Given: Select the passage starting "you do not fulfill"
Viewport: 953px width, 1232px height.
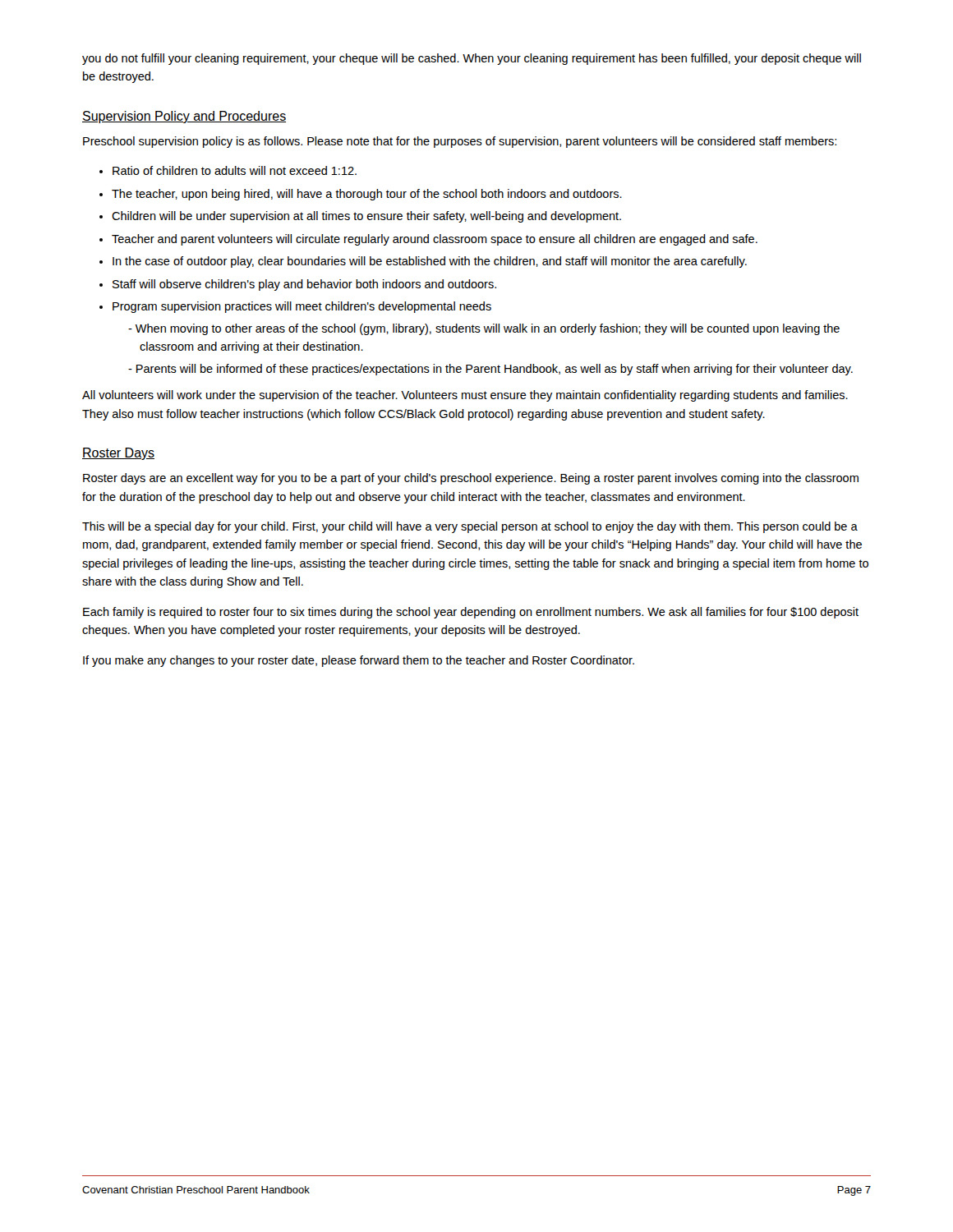Looking at the screenshot, I should pos(472,68).
